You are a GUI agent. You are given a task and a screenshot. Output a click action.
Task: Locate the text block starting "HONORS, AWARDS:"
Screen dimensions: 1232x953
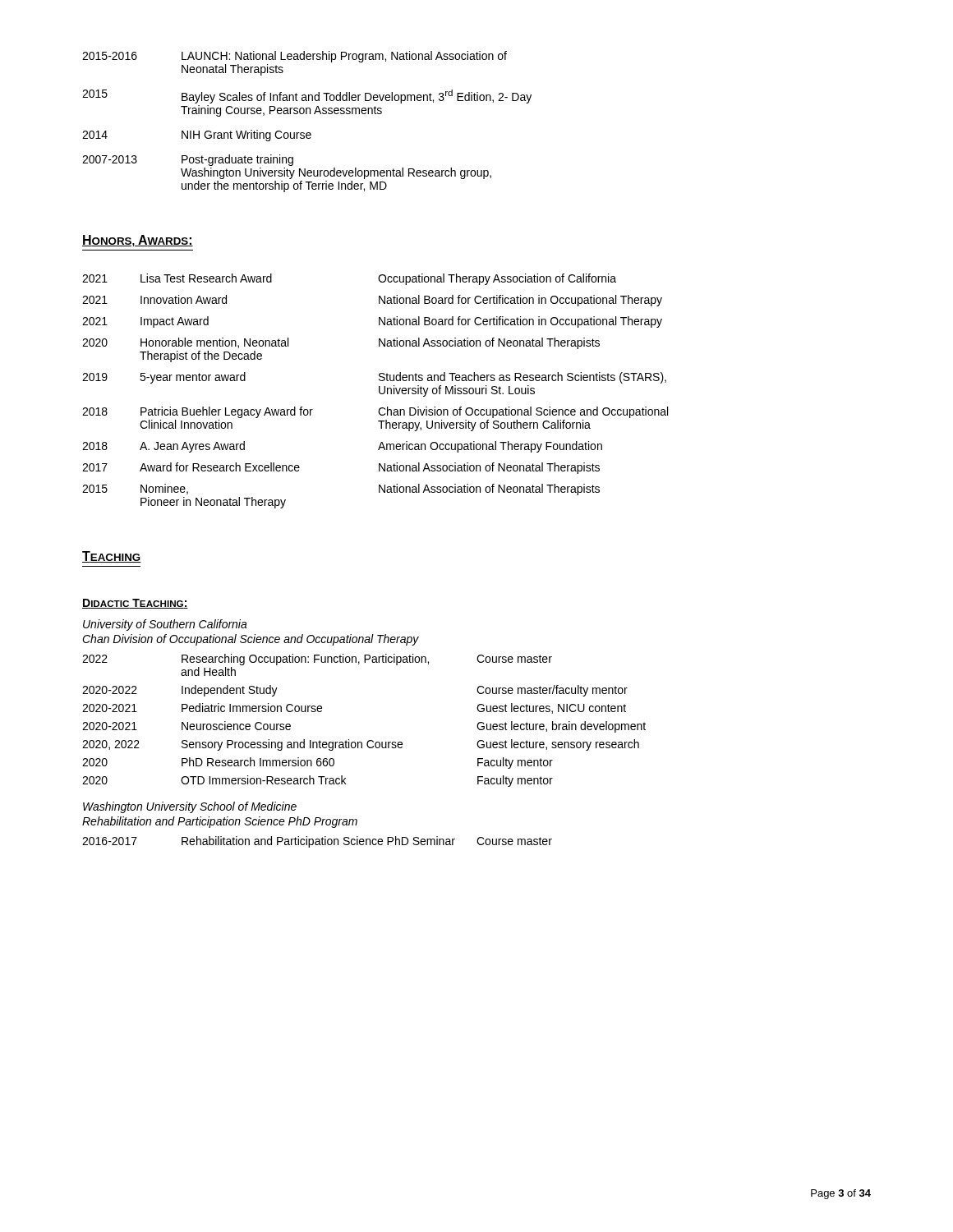point(137,240)
